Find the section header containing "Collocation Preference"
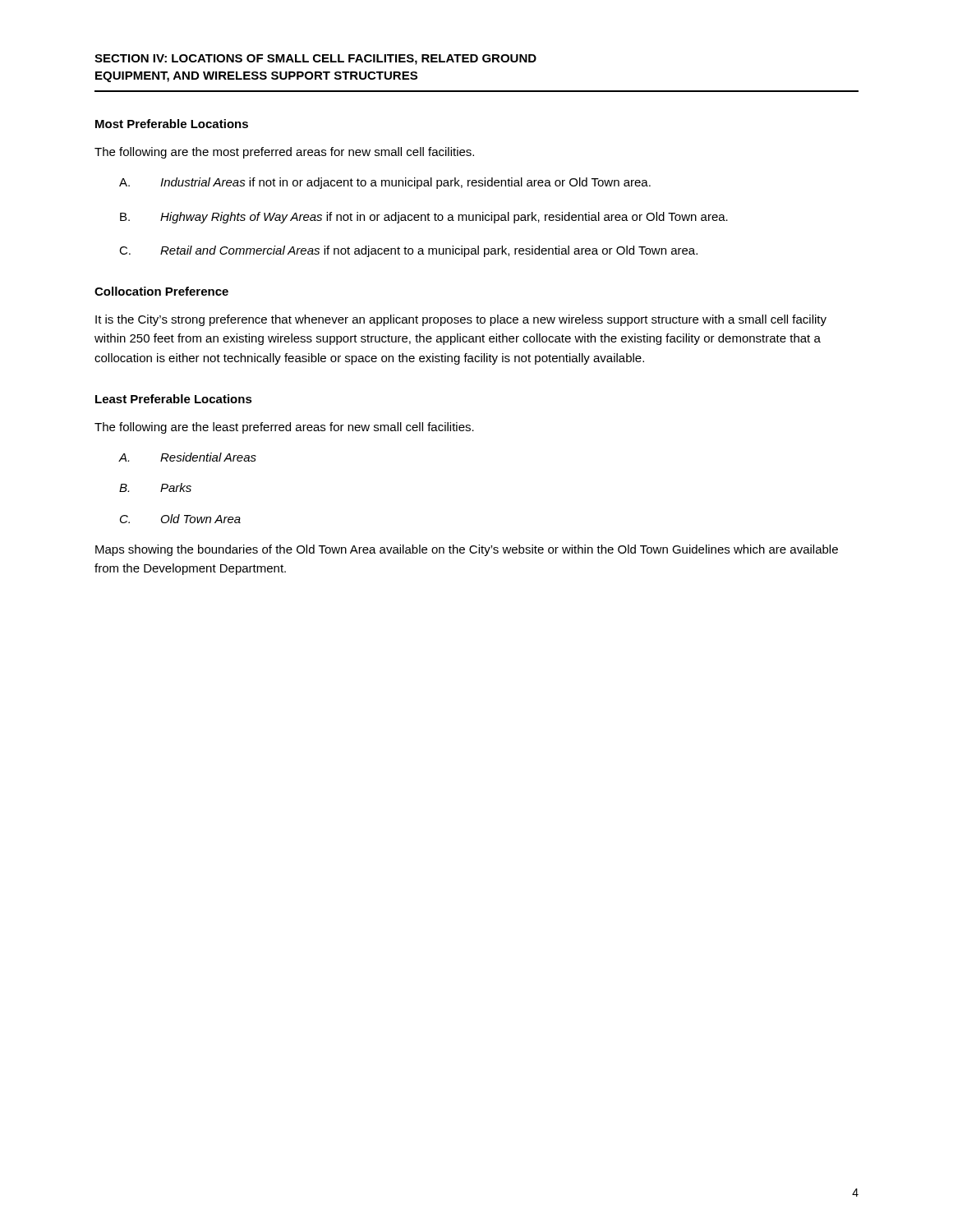Screen dimensions: 1232x953 click(x=161, y=291)
